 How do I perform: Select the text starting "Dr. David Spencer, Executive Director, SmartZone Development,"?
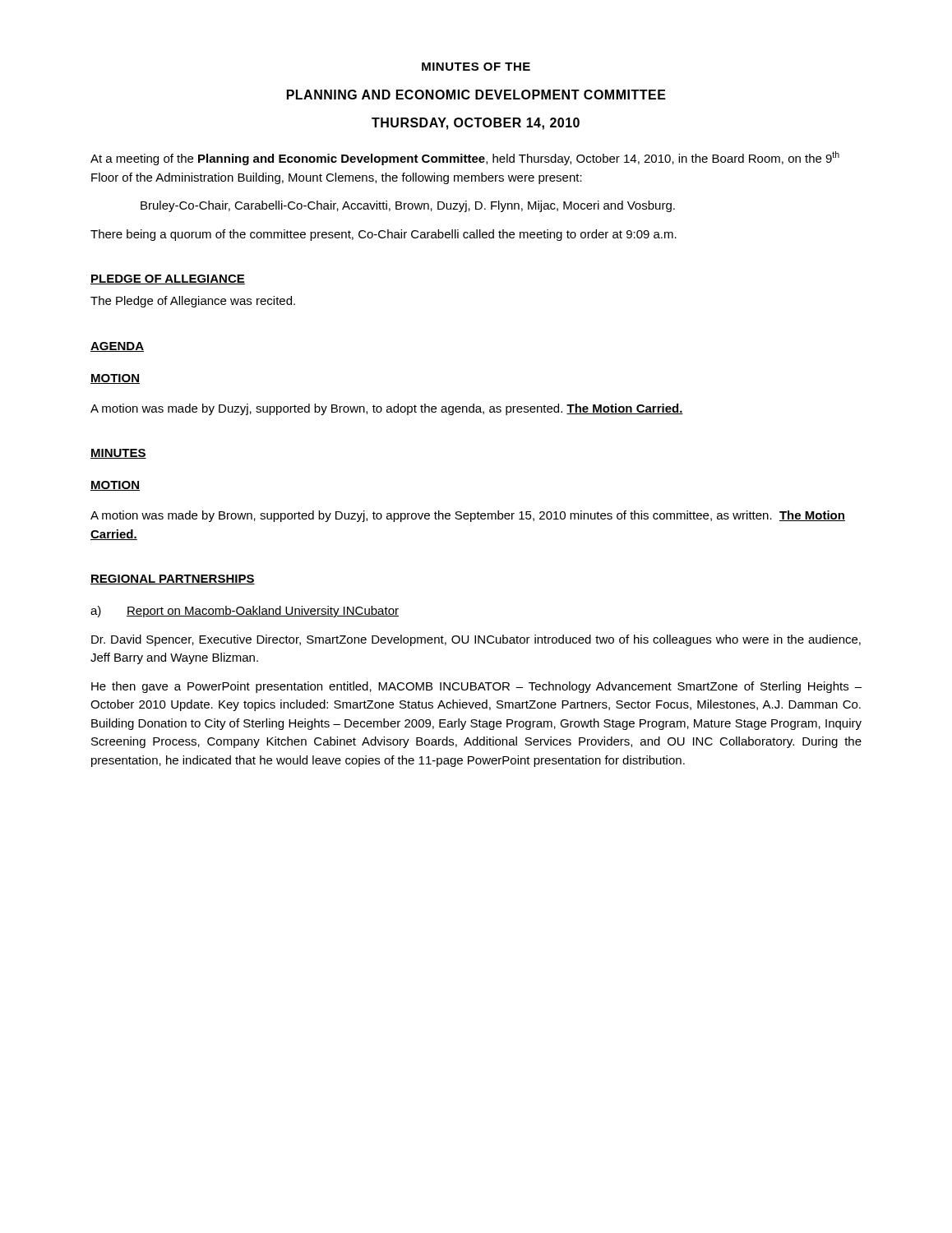(476, 648)
